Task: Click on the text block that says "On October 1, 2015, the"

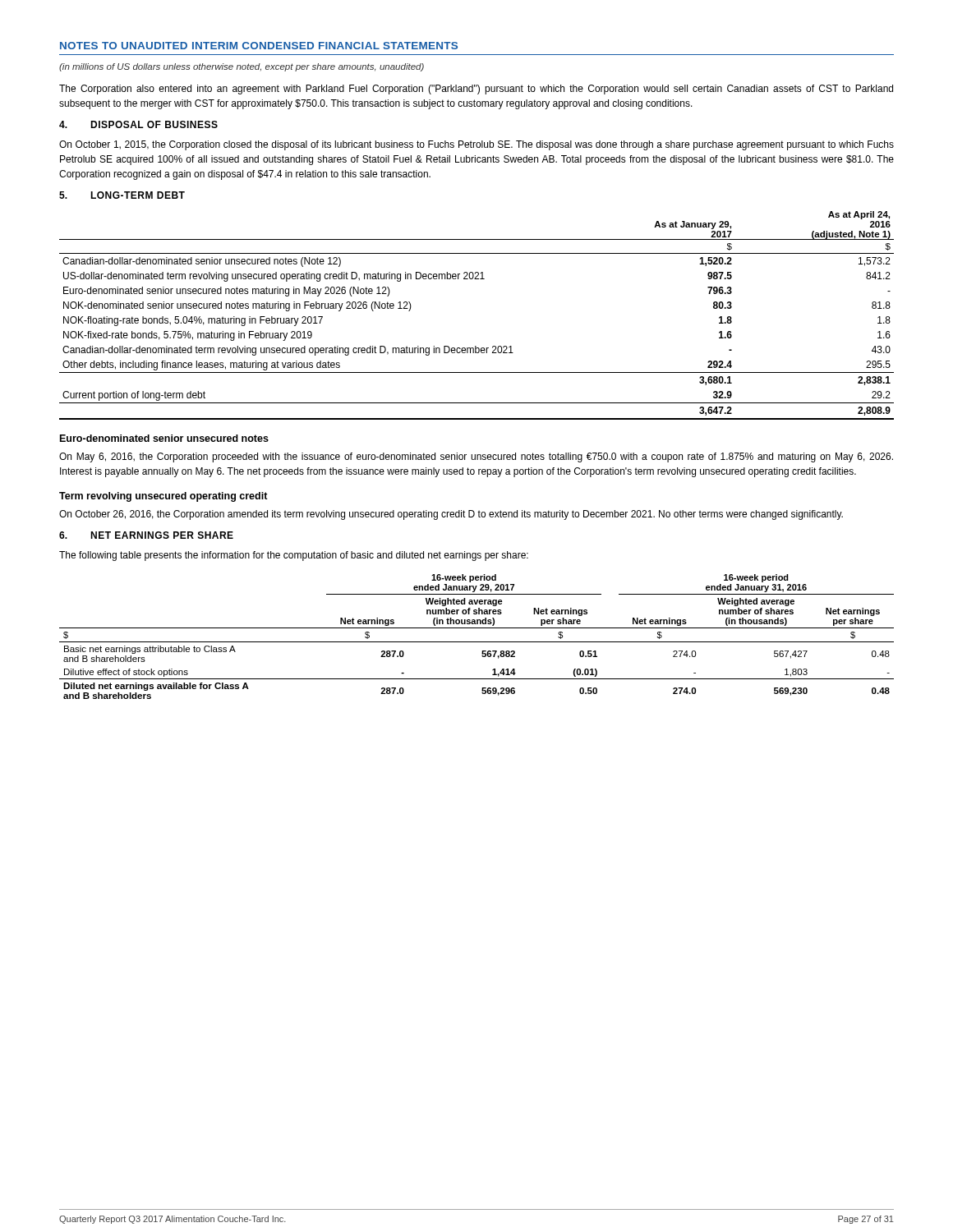Action: 476,159
